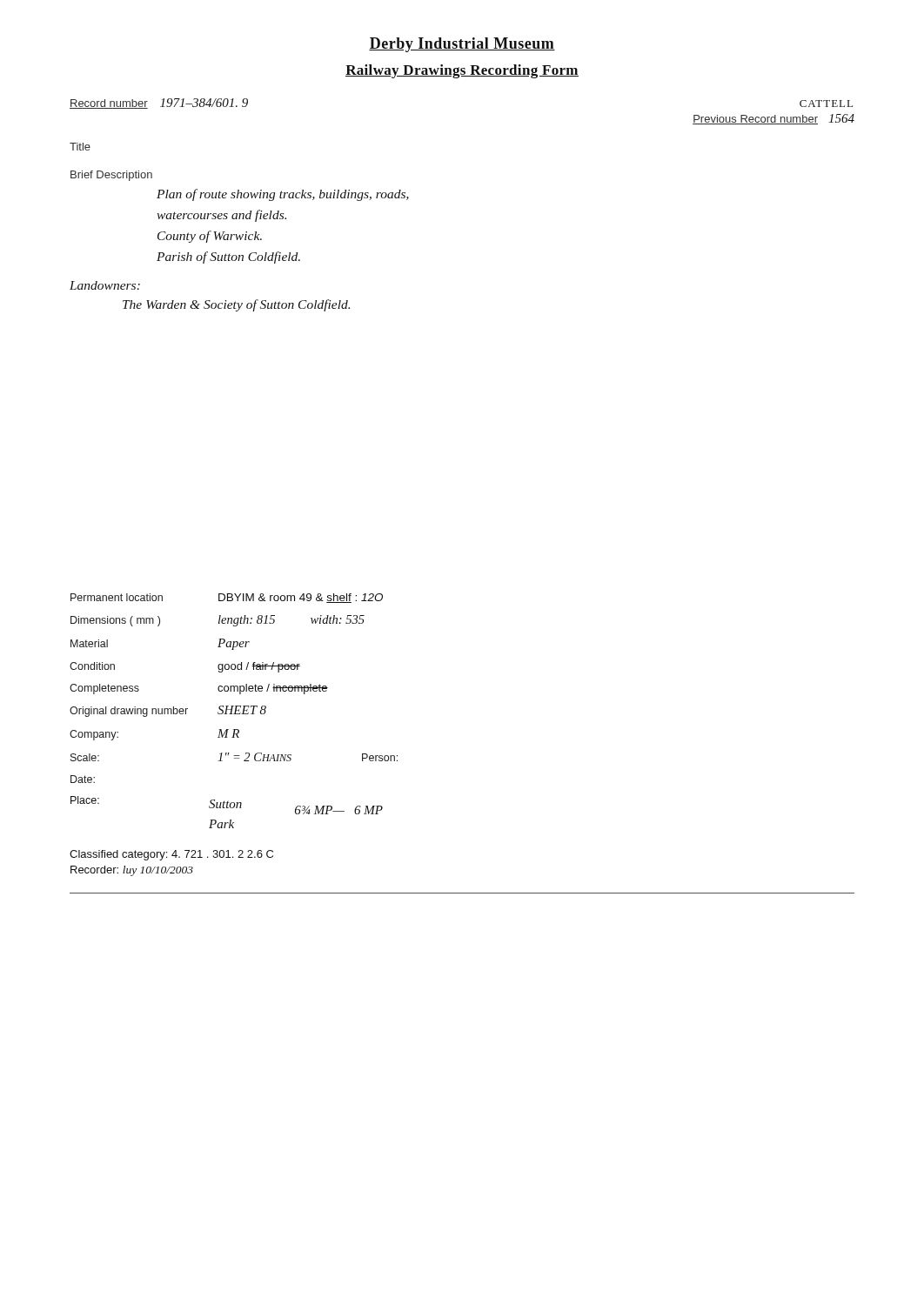Screen dimensions: 1305x924
Task: Locate the passage starting "Permanent location DBYIM & room 49 & shelf"
Action: [226, 597]
